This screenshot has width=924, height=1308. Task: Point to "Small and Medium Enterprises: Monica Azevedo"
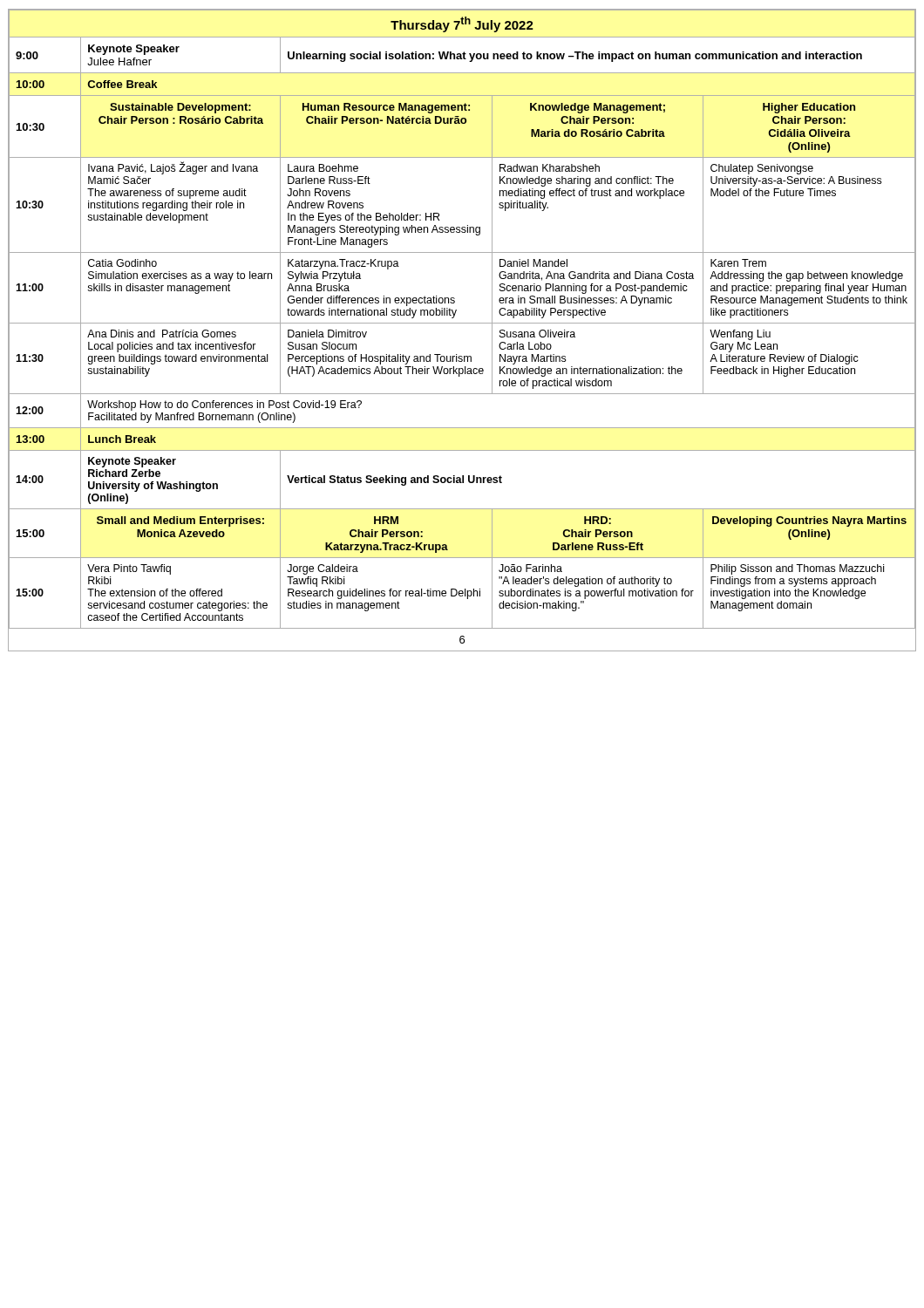[181, 527]
